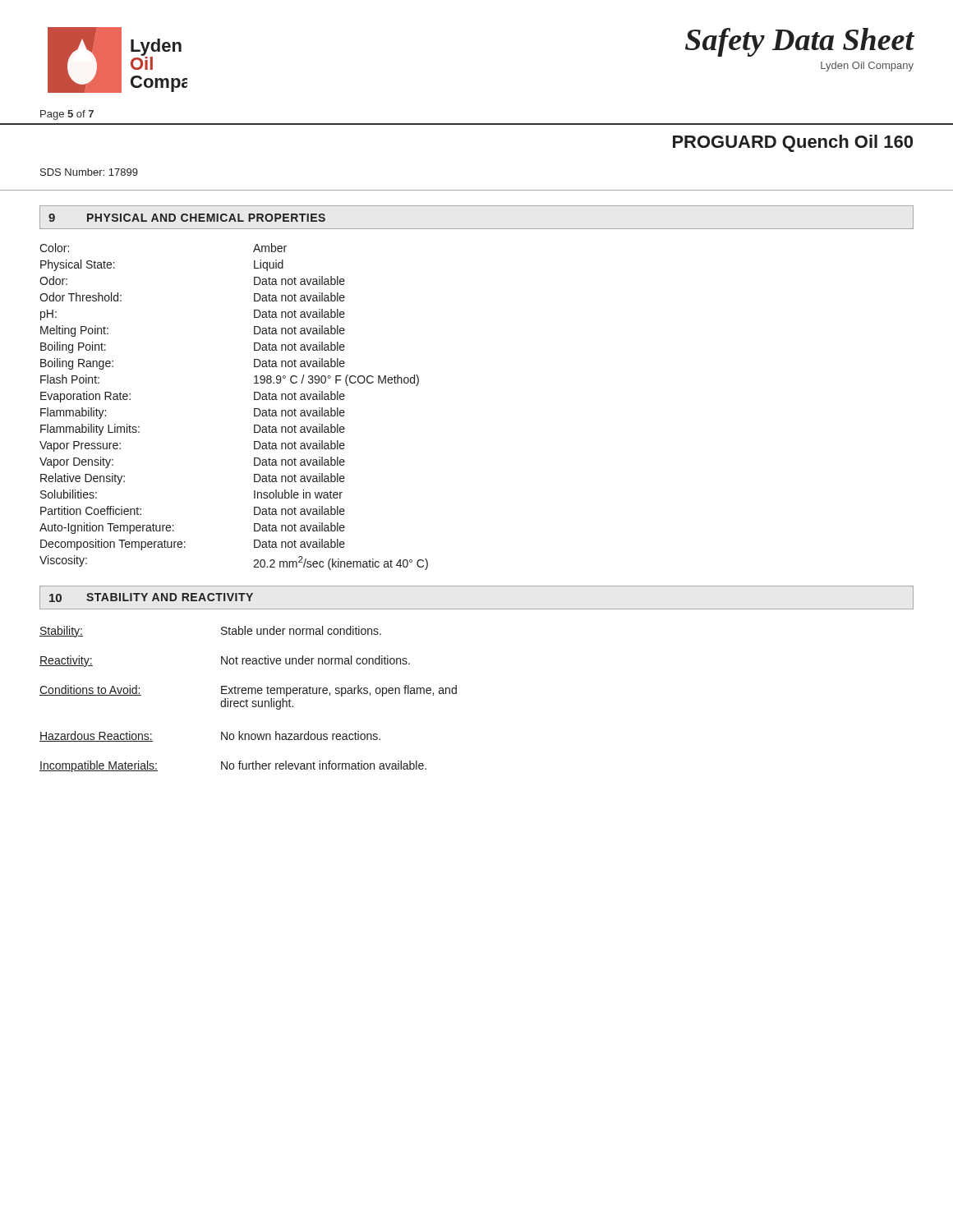Find "10 STABILITY AND REACTIVITY" on this page
This screenshot has width=953, height=1232.
point(151,597)
